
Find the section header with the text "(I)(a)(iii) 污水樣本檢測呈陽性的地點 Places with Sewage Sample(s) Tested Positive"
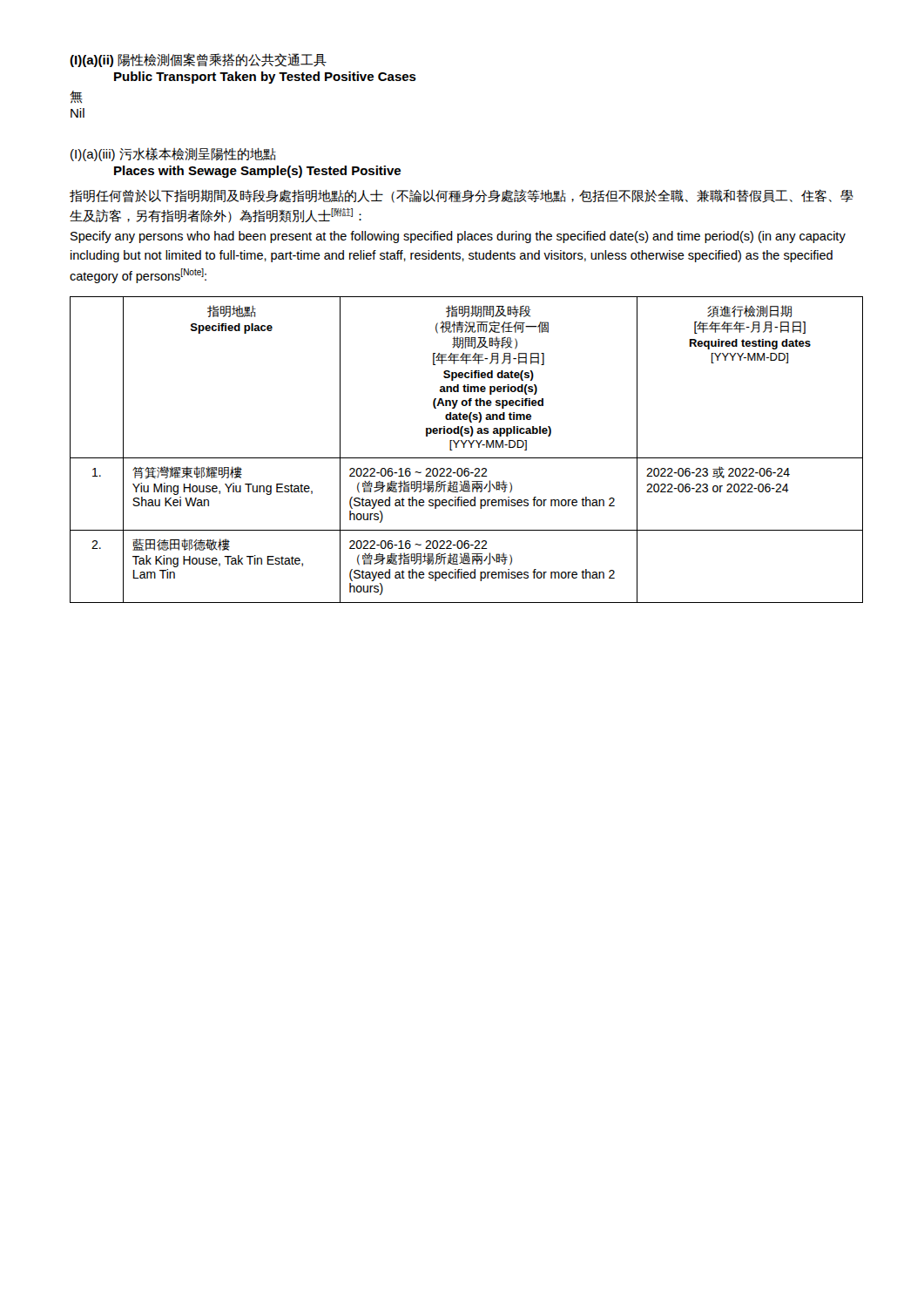pyautogui.click(x=235, y=162)
